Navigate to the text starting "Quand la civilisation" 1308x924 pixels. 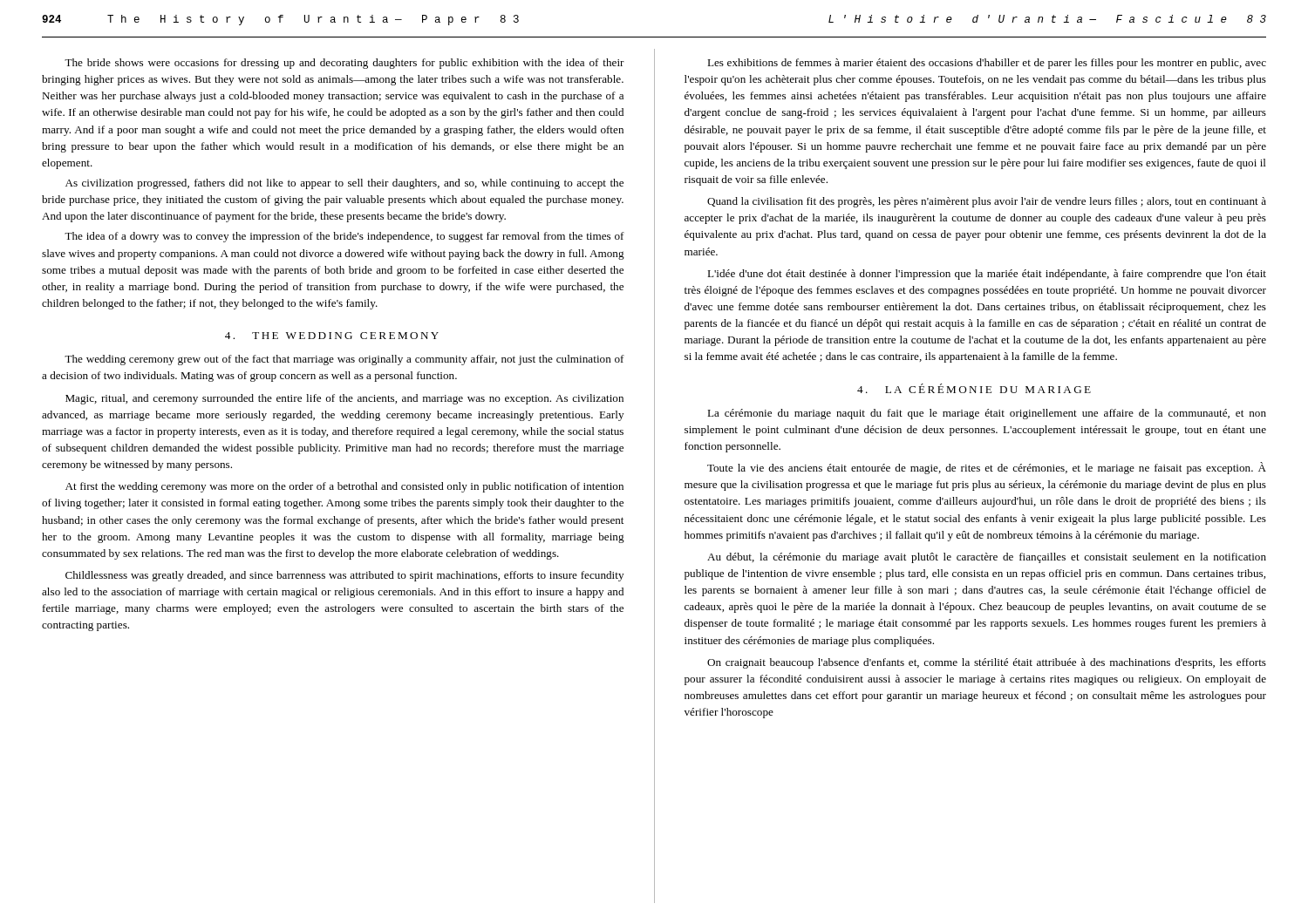(x=975, y=226)
